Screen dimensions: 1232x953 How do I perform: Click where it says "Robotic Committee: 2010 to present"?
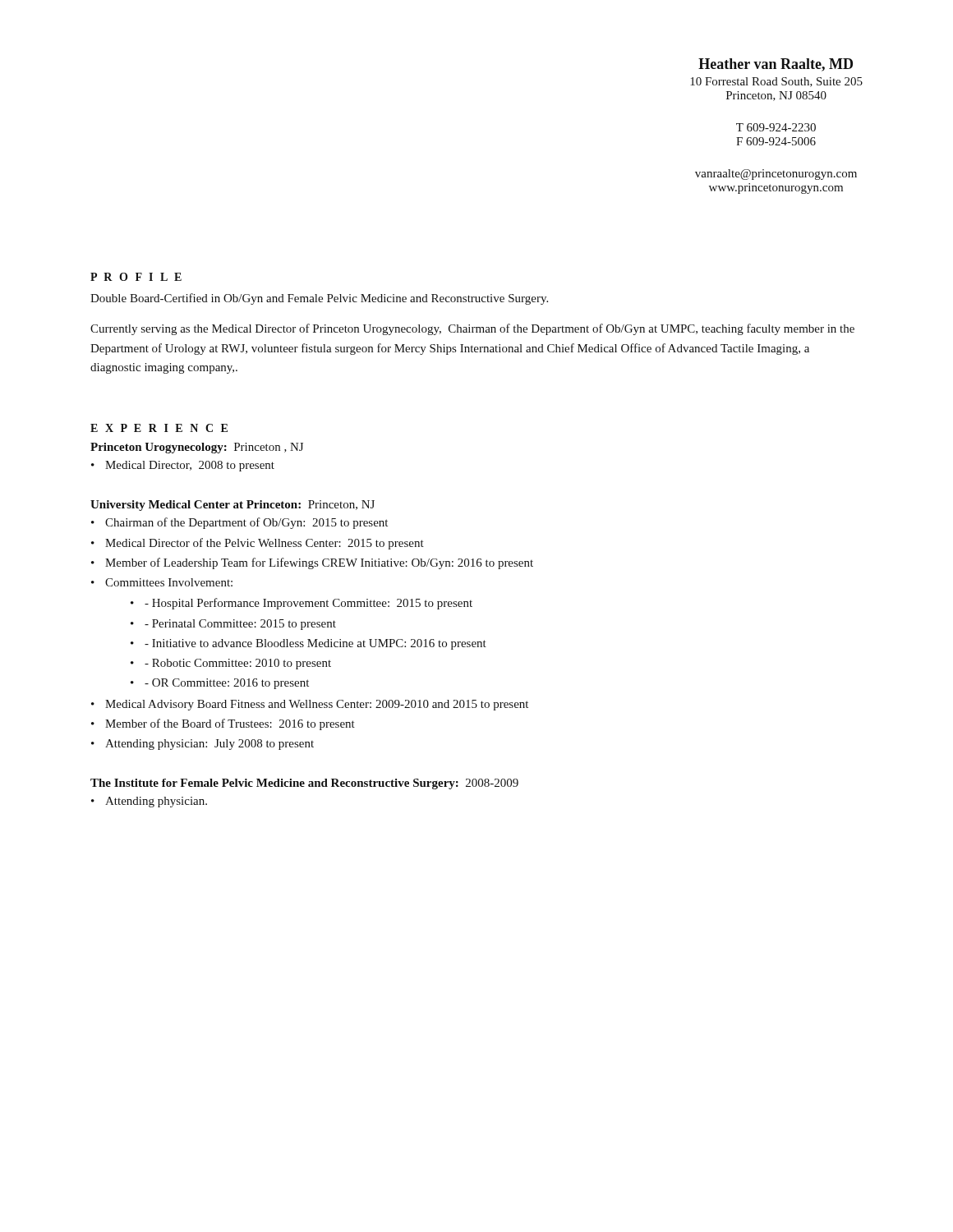click(238, 663)
